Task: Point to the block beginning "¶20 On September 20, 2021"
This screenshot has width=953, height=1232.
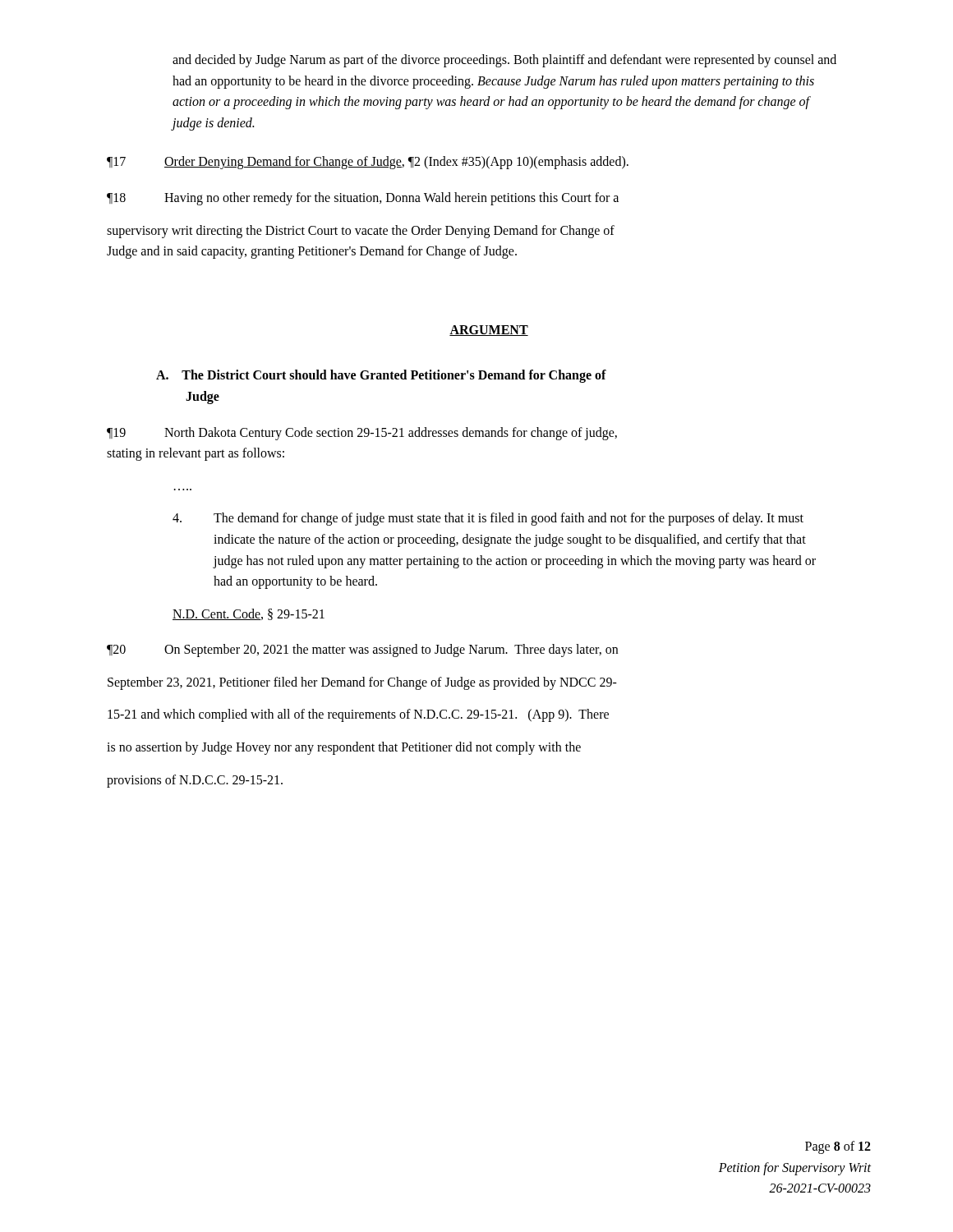Action: pos(489,650)
